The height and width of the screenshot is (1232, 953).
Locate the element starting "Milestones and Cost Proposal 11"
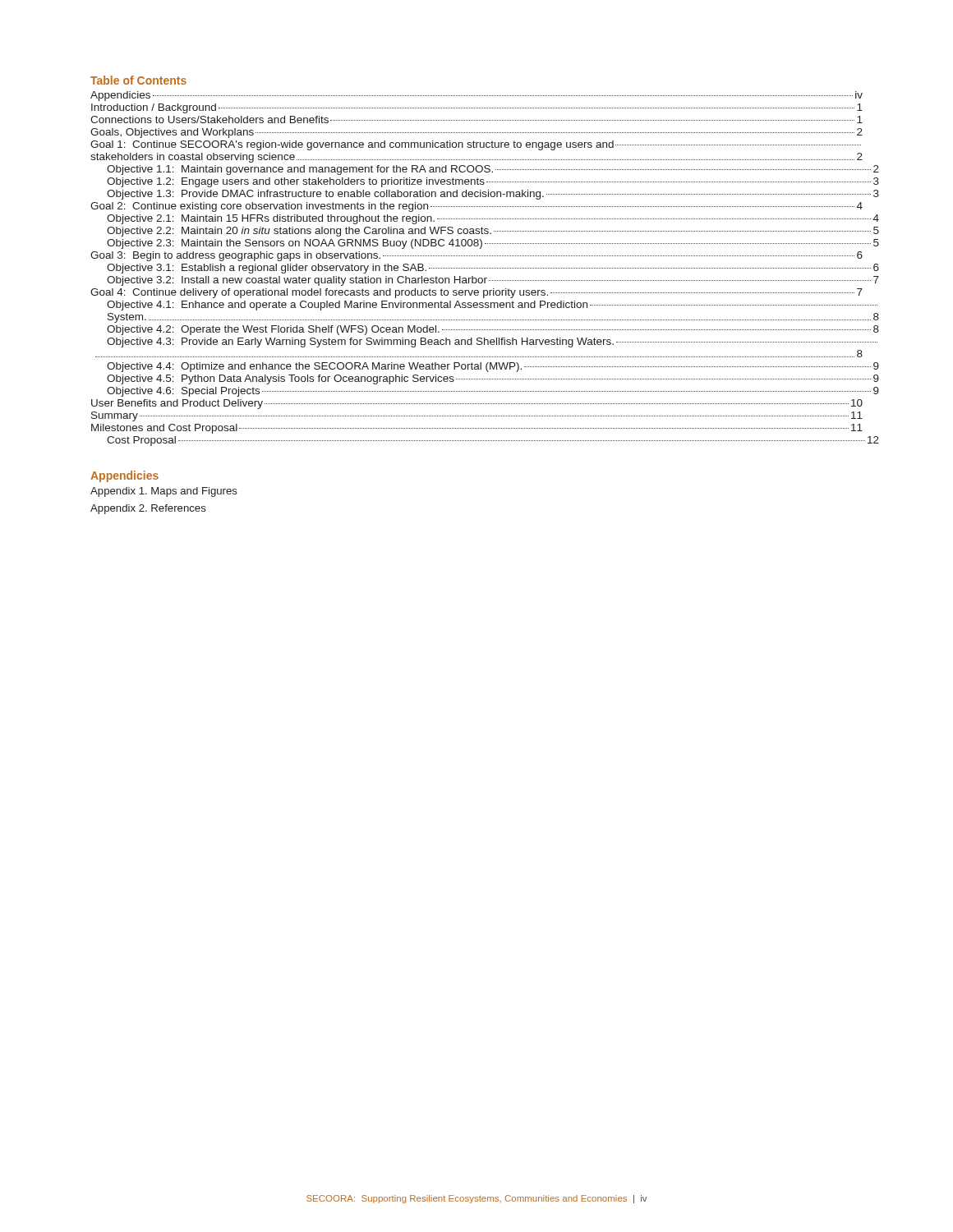[x=476, y=428]
